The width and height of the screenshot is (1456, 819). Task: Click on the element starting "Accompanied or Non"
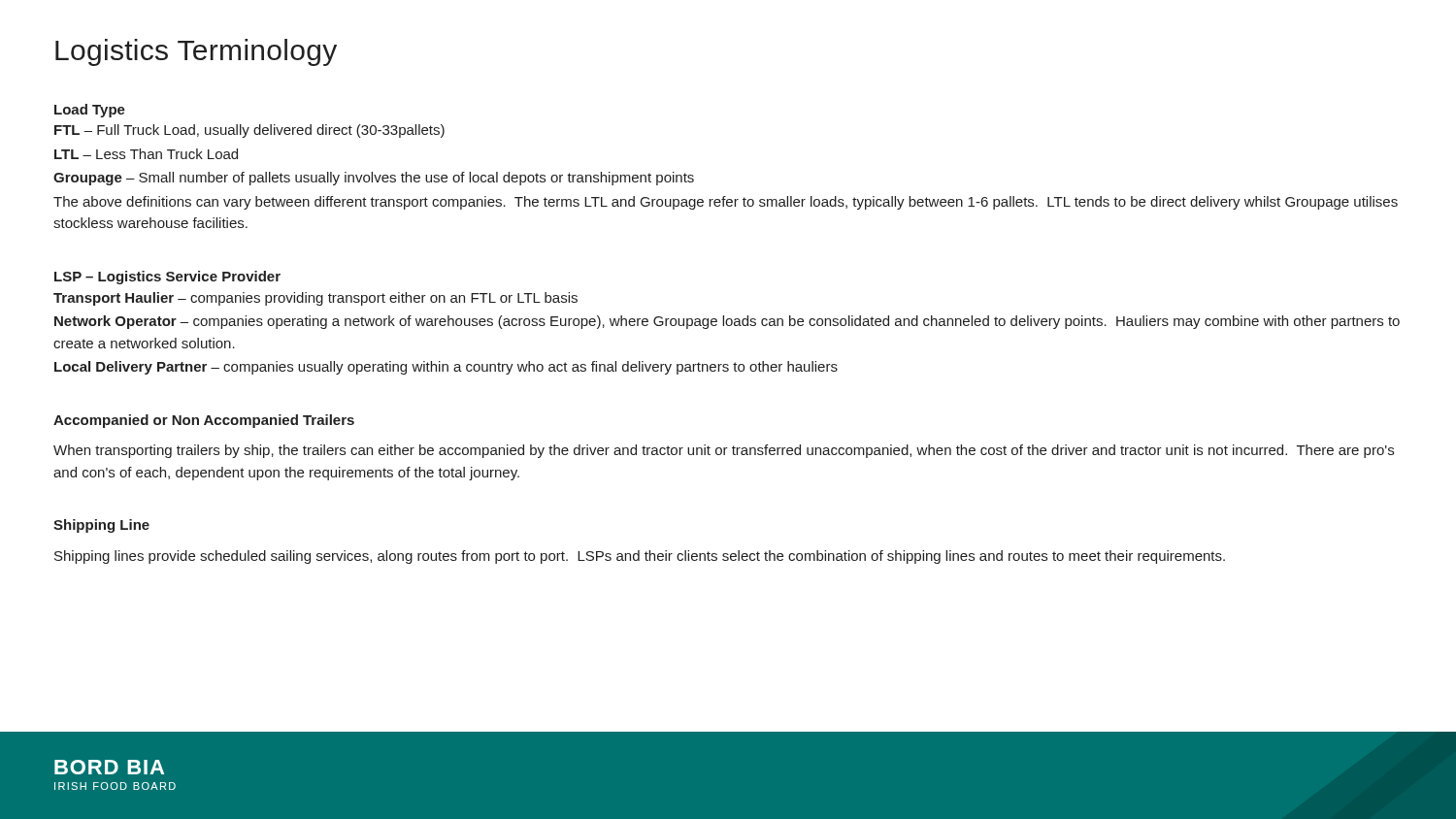click(204, 419)
